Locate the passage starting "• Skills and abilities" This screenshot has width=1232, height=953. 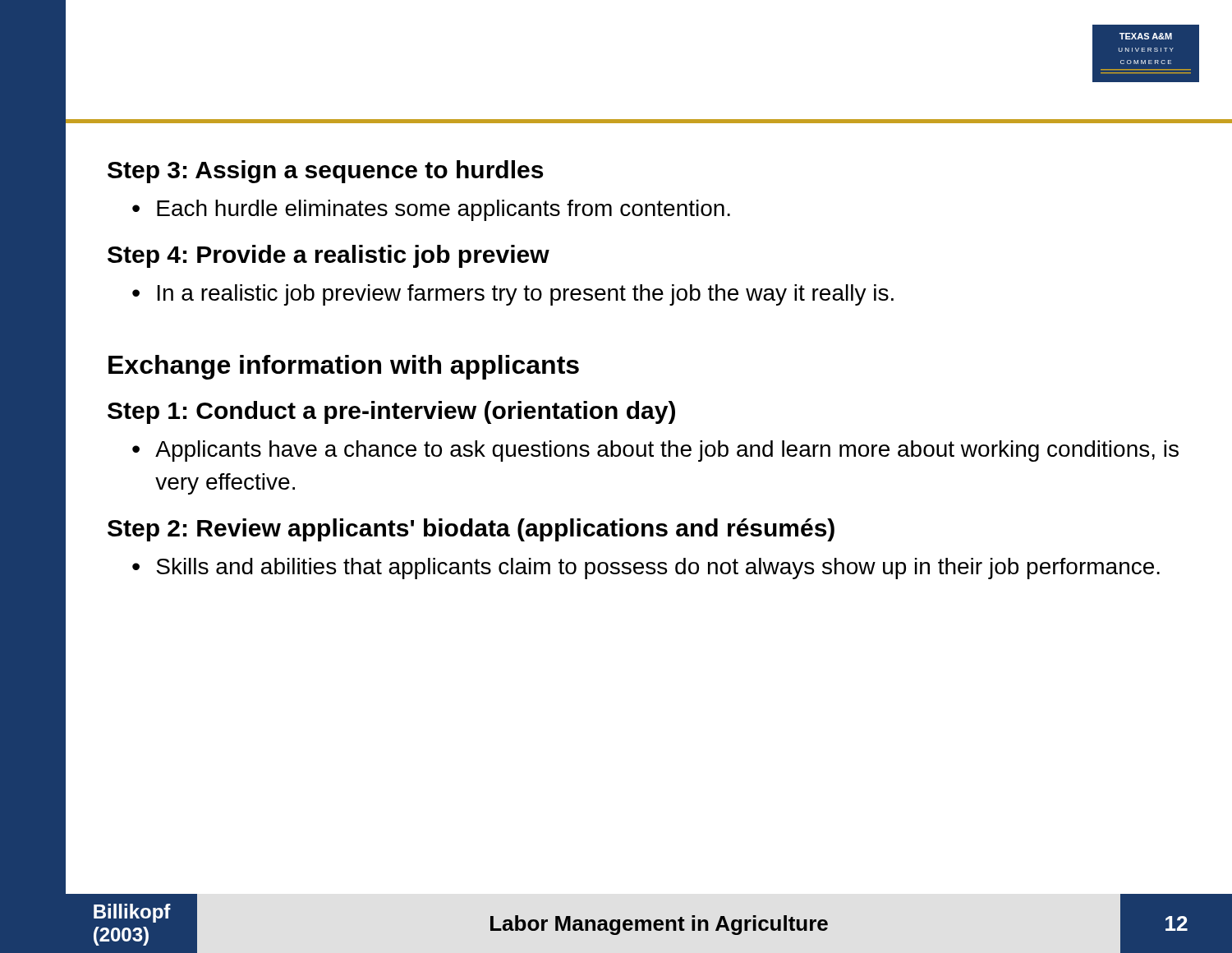[657, 566]
